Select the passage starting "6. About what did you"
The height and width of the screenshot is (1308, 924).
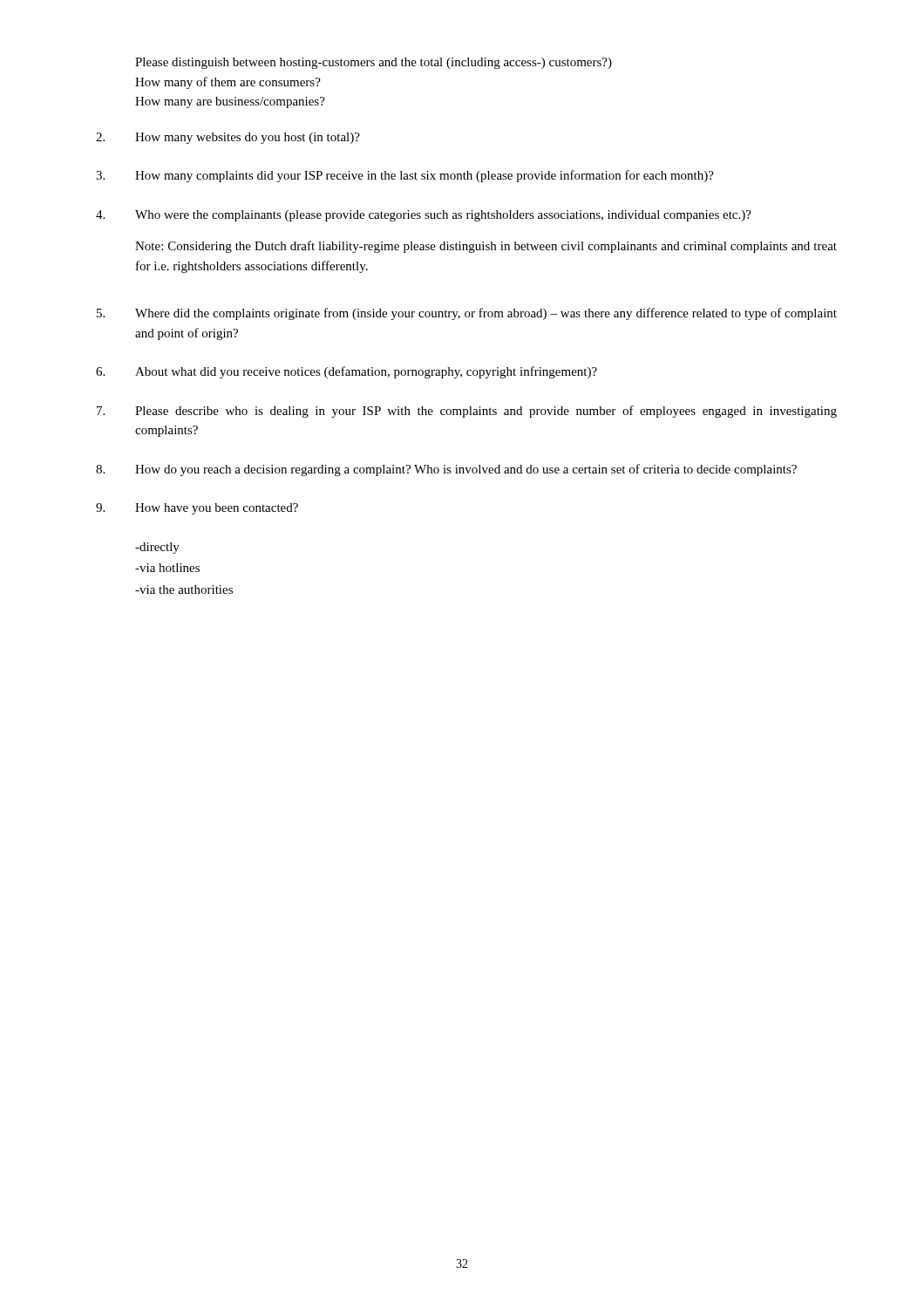point(466,372)
